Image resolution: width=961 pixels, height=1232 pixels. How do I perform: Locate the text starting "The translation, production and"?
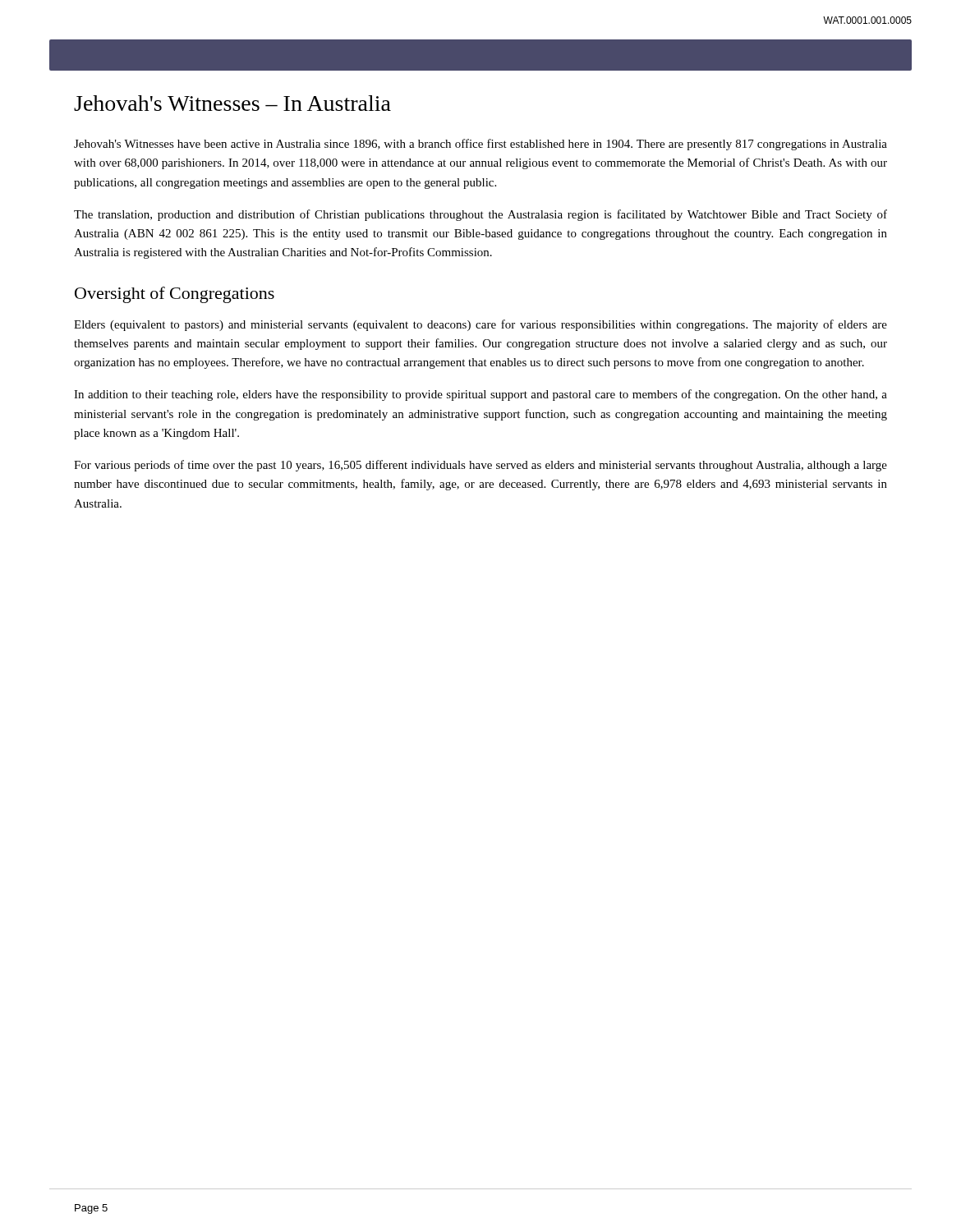coord(480,233)
